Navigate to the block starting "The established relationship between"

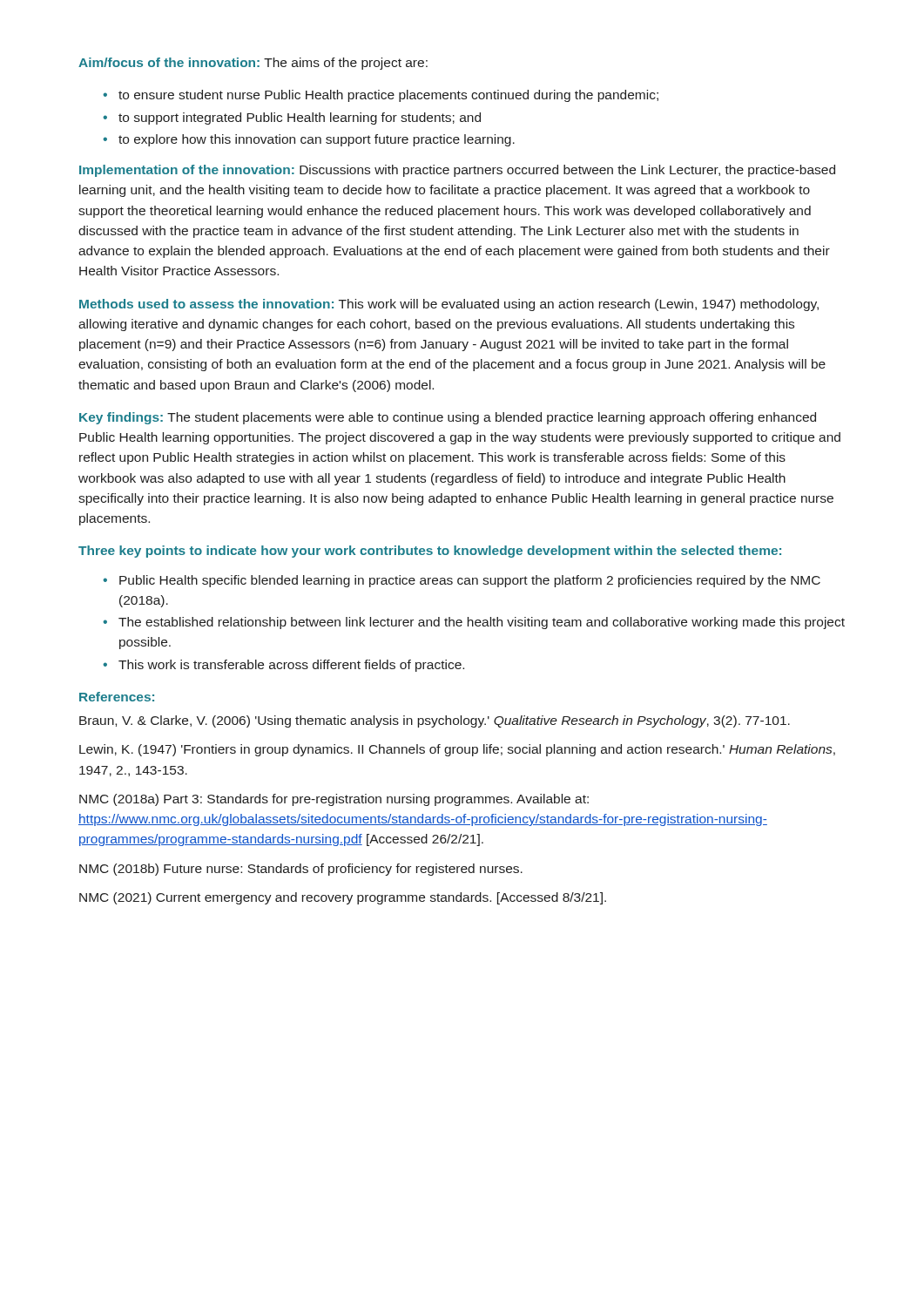(x=474, y=632)
